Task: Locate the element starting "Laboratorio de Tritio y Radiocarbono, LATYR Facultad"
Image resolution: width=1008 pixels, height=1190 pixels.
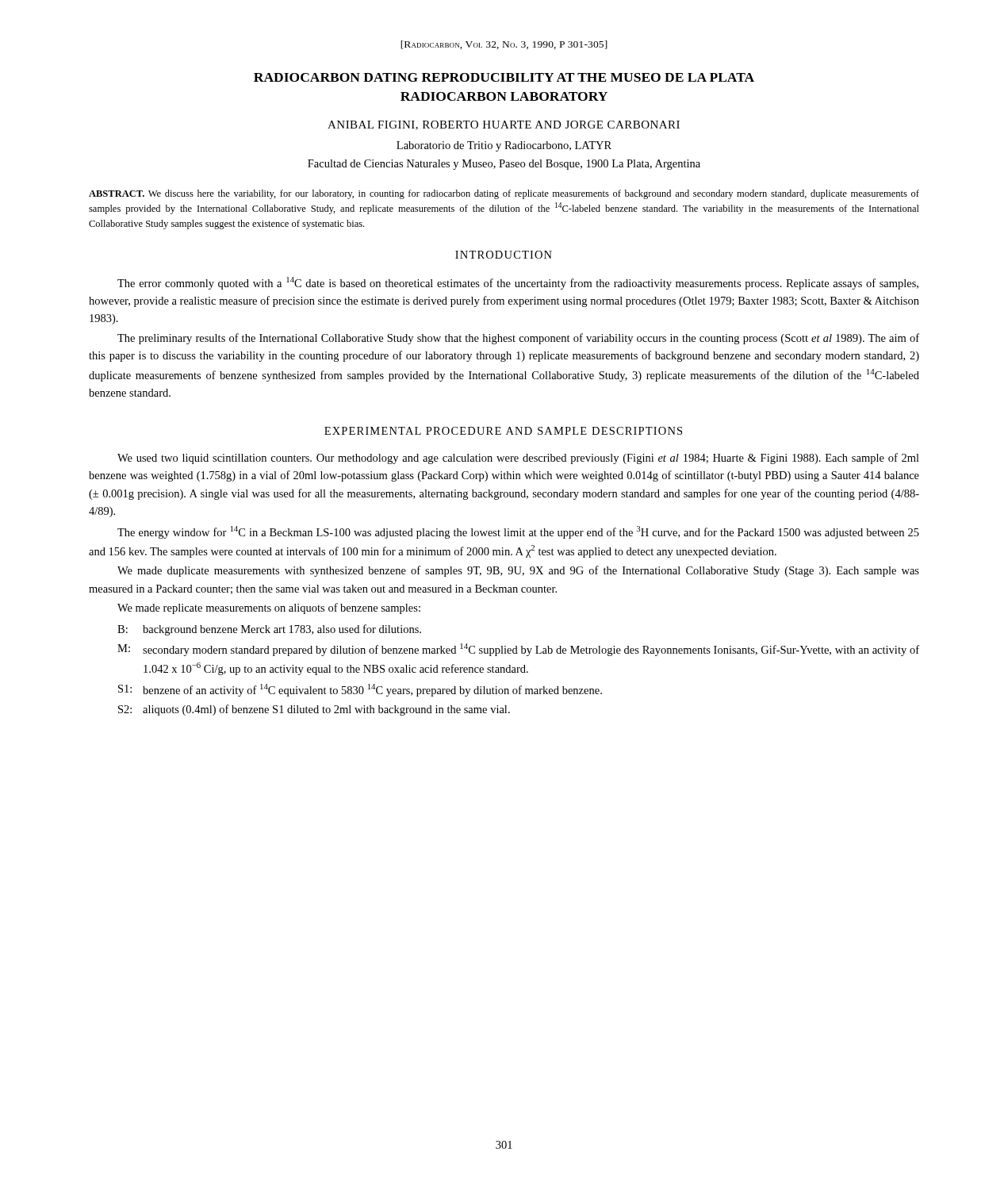Action: pyautogui.click(x=504, y=154)
